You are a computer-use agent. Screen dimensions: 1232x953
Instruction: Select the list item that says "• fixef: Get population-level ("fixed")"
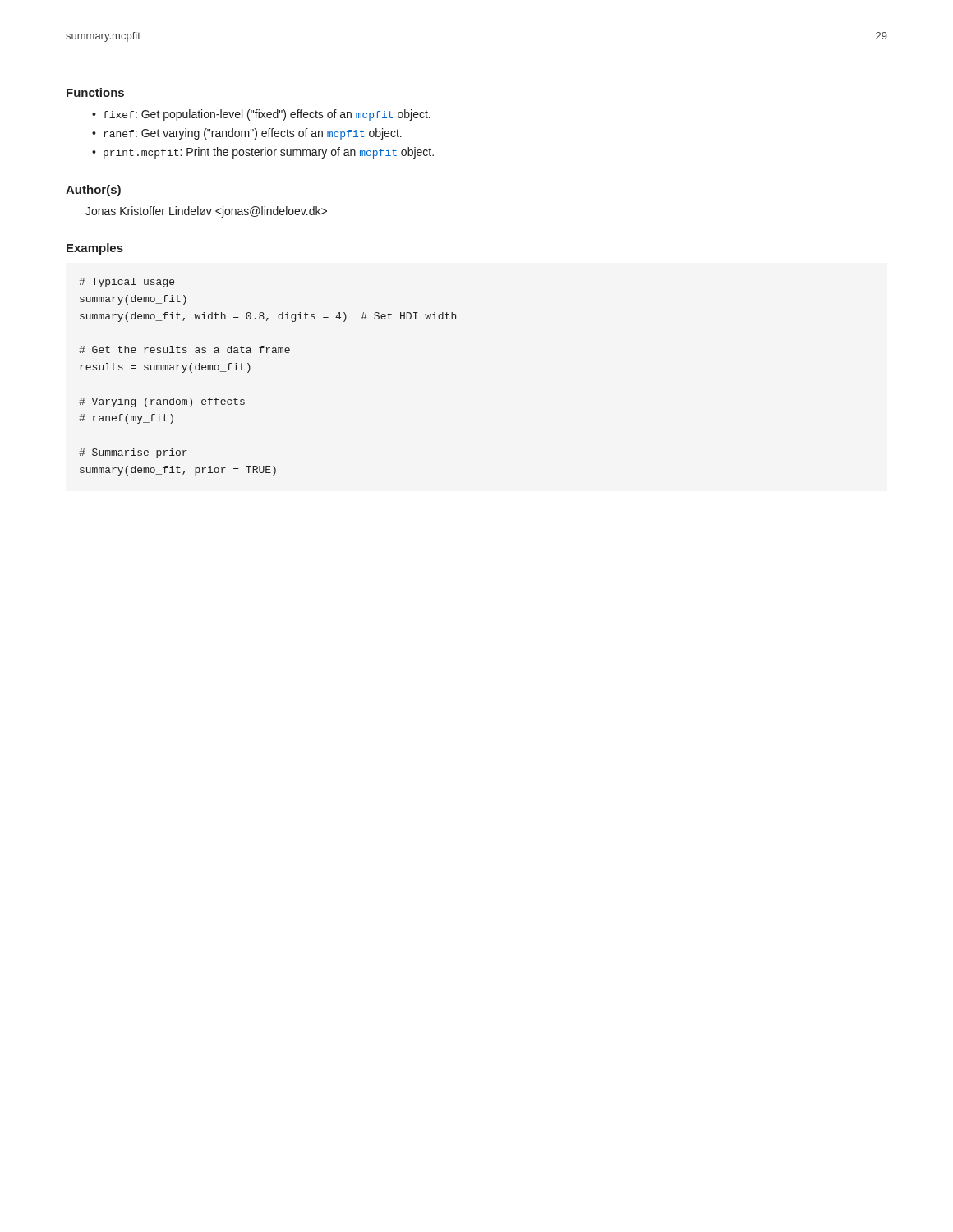262,115
